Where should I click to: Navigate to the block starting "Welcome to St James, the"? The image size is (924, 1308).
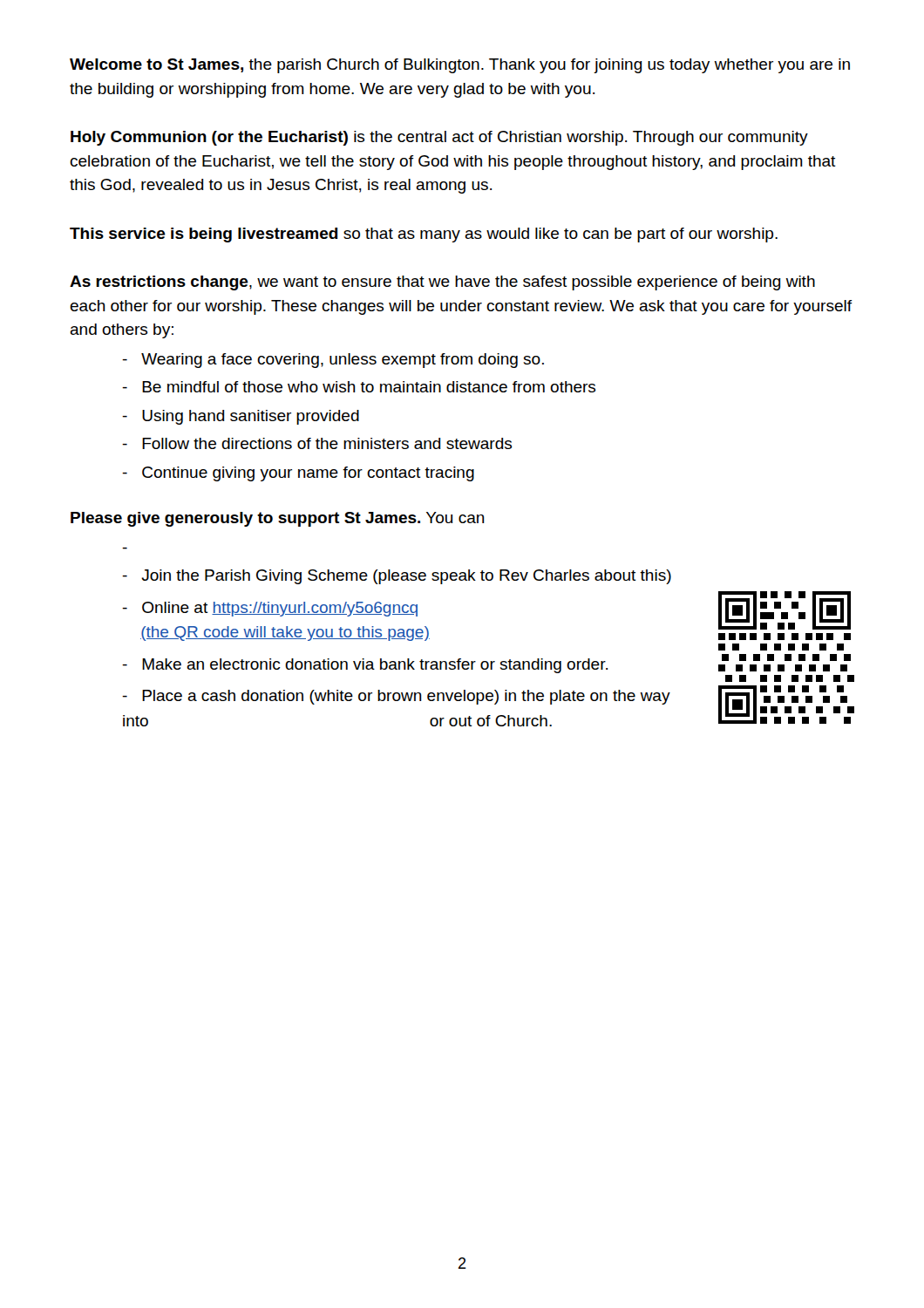tap(462, 76)
